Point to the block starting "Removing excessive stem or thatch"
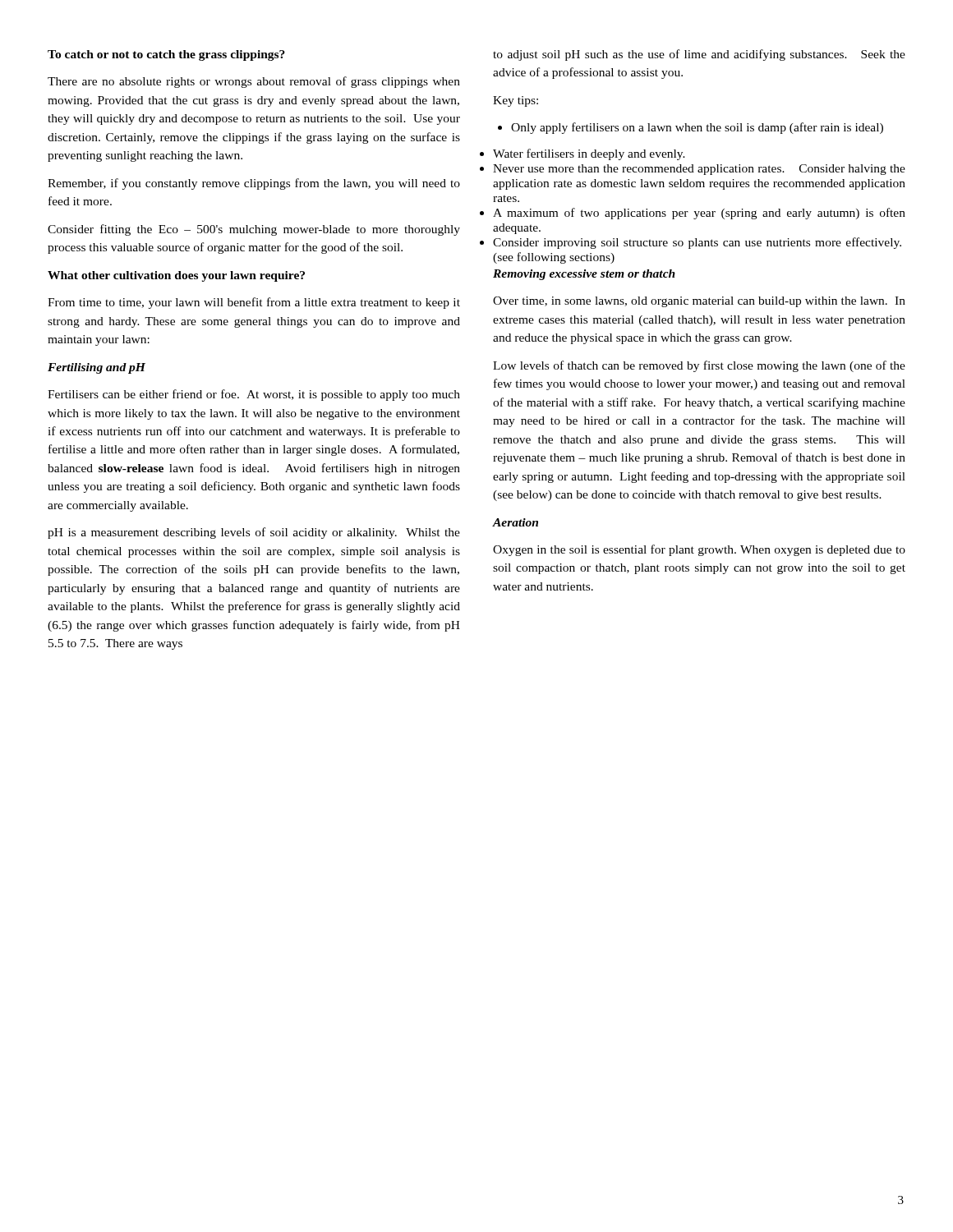 (x=584, y=275)
